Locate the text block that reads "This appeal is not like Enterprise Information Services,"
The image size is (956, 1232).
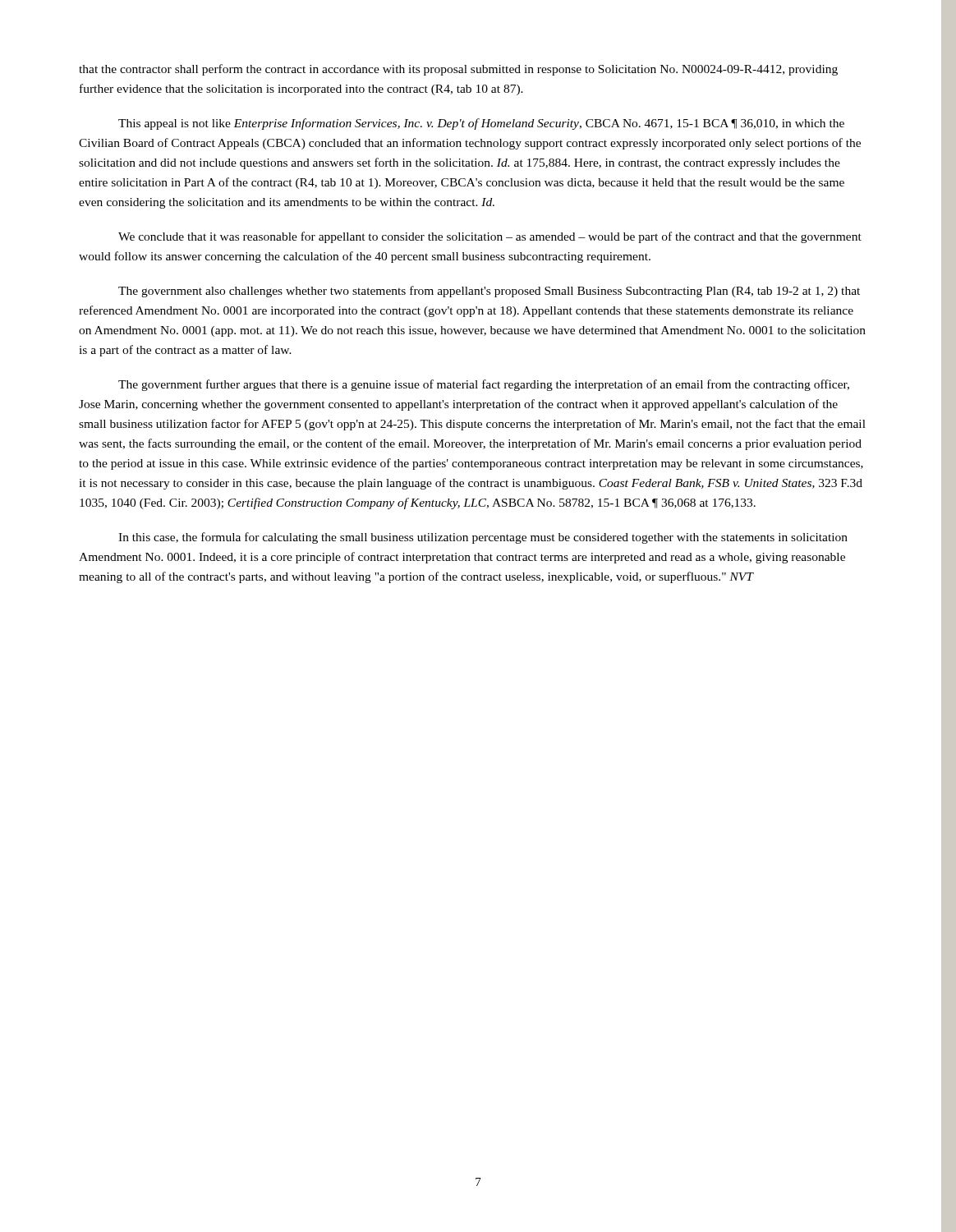coord(470,162)
